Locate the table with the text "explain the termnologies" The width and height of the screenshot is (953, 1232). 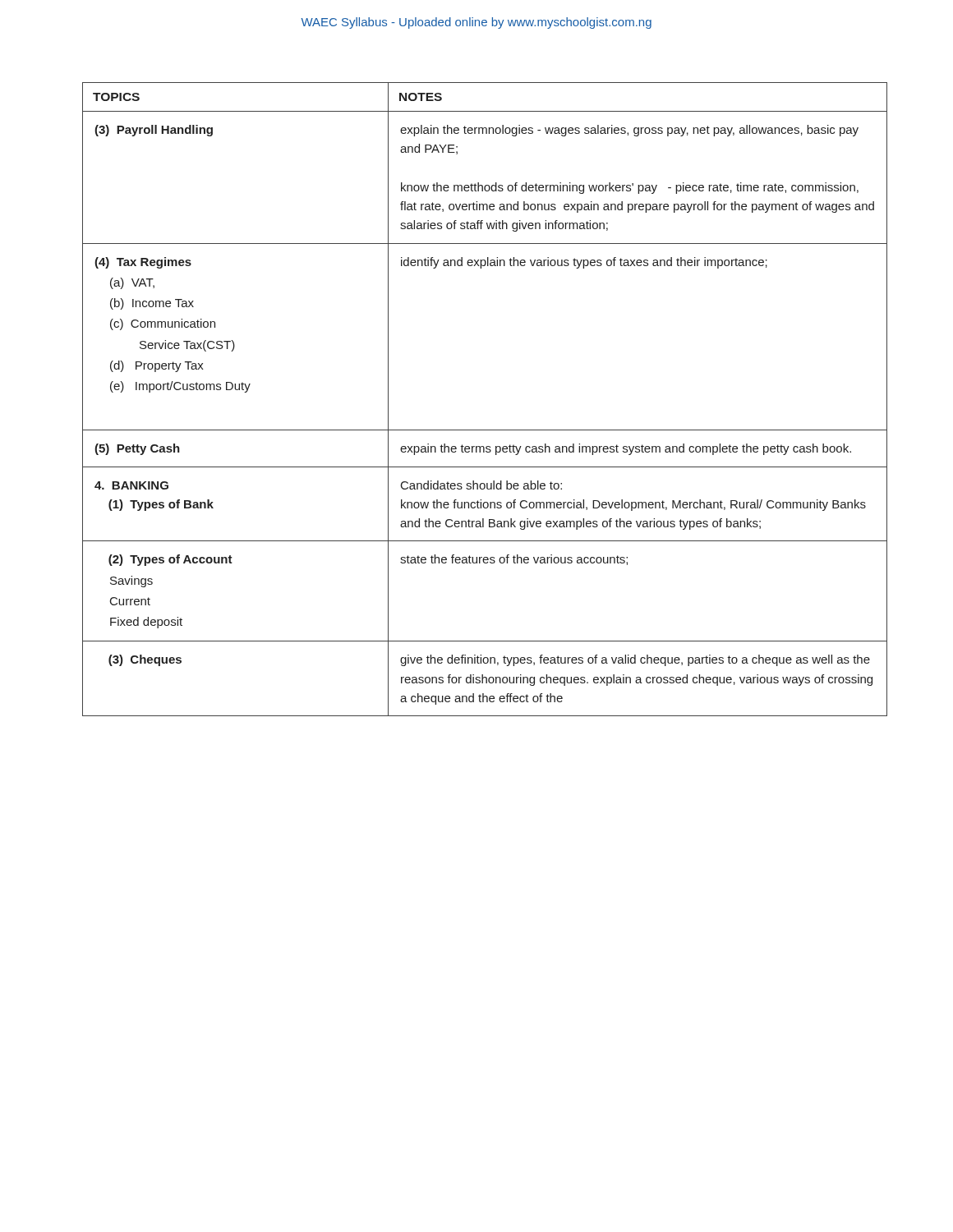pyautogui.click(x=485, y=399)
